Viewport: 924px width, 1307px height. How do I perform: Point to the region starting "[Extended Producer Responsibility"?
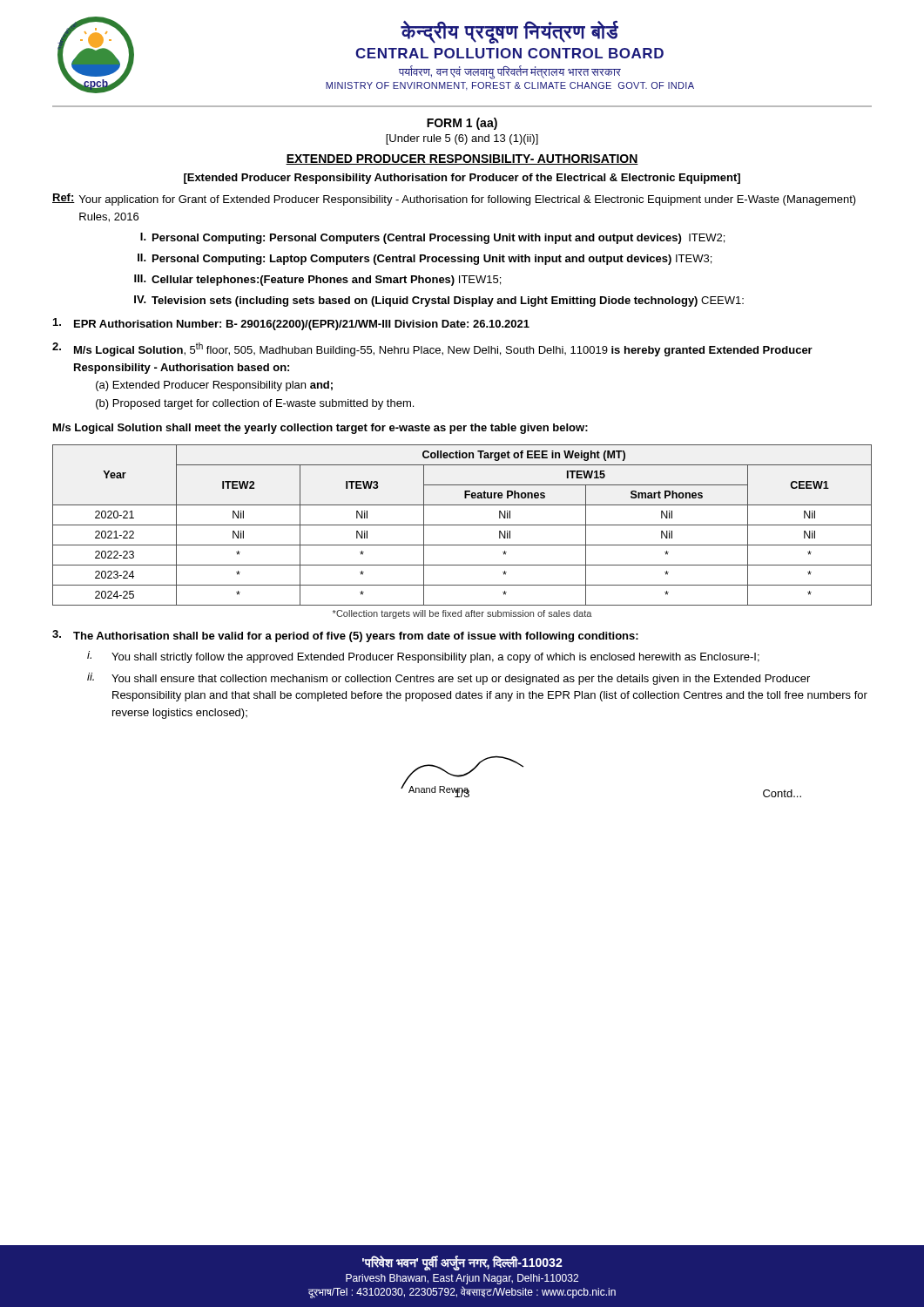pos(462,177)
